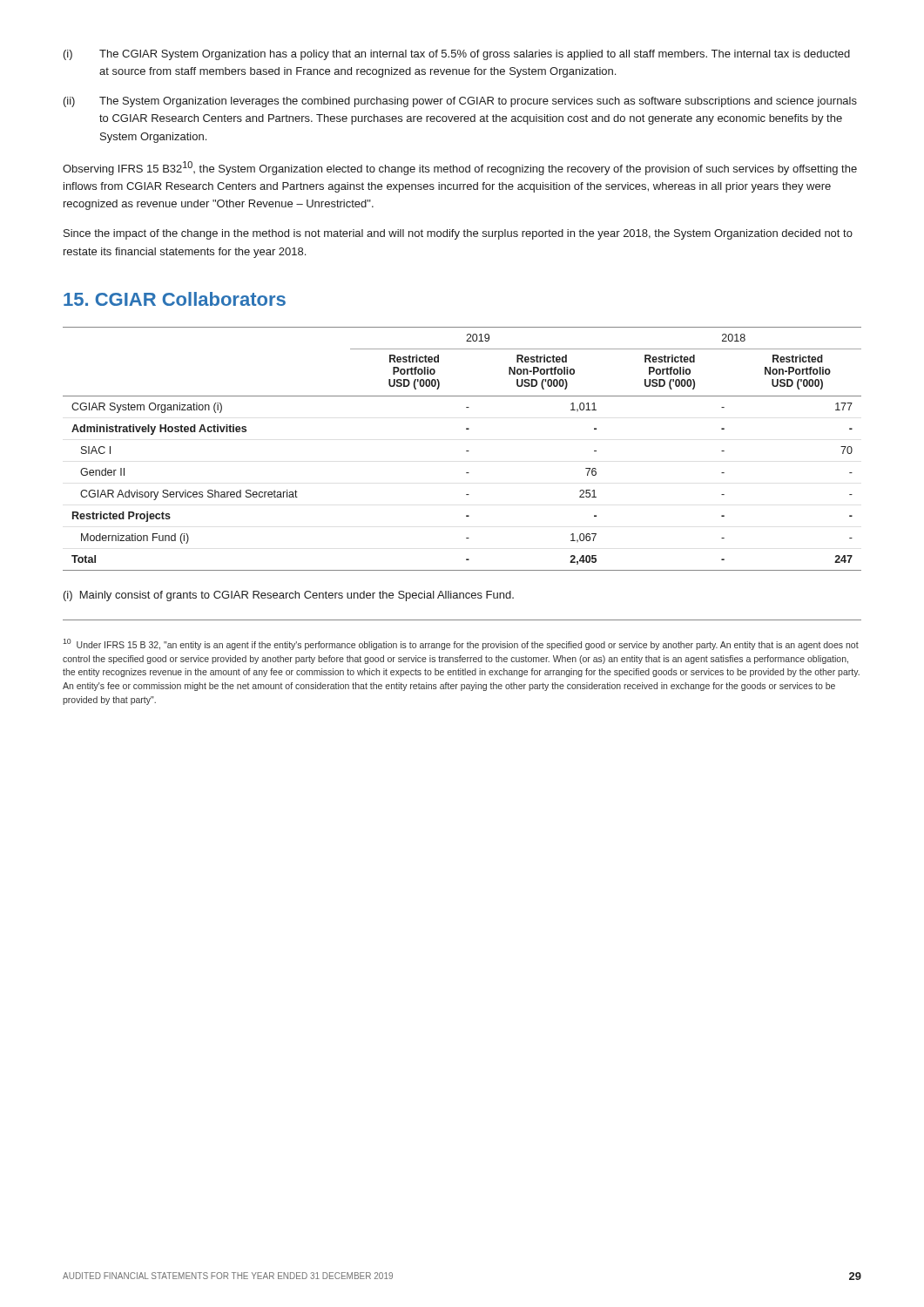Select the footnote with the text "10 Under IFRS"
Viewport: 924px width, 1307px height.
[462, 672]
